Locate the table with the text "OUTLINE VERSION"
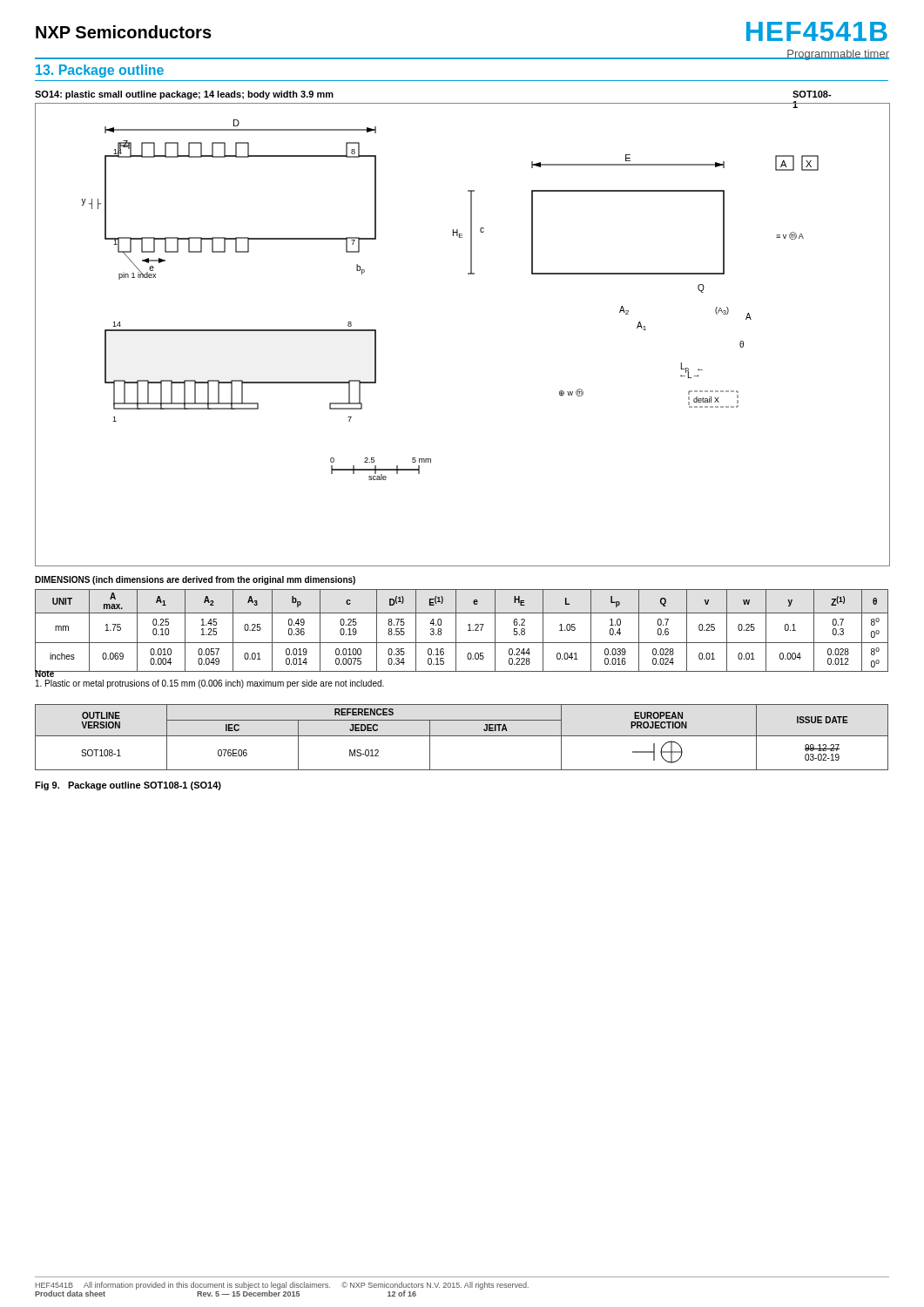This screenshot has height=1307, width=924. click(462, 737)
